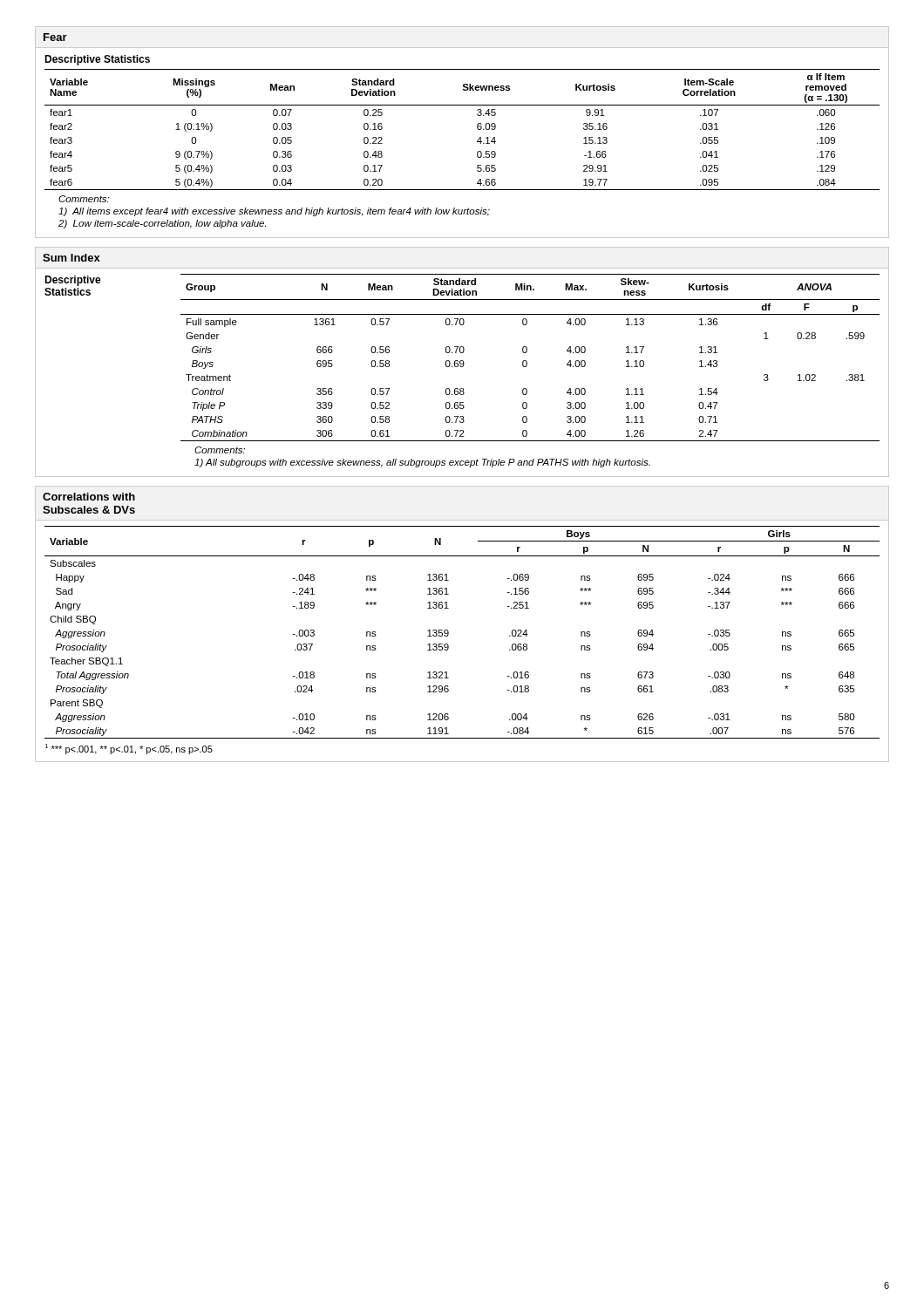Click on the footnote that says "1 *** p"

128,748
